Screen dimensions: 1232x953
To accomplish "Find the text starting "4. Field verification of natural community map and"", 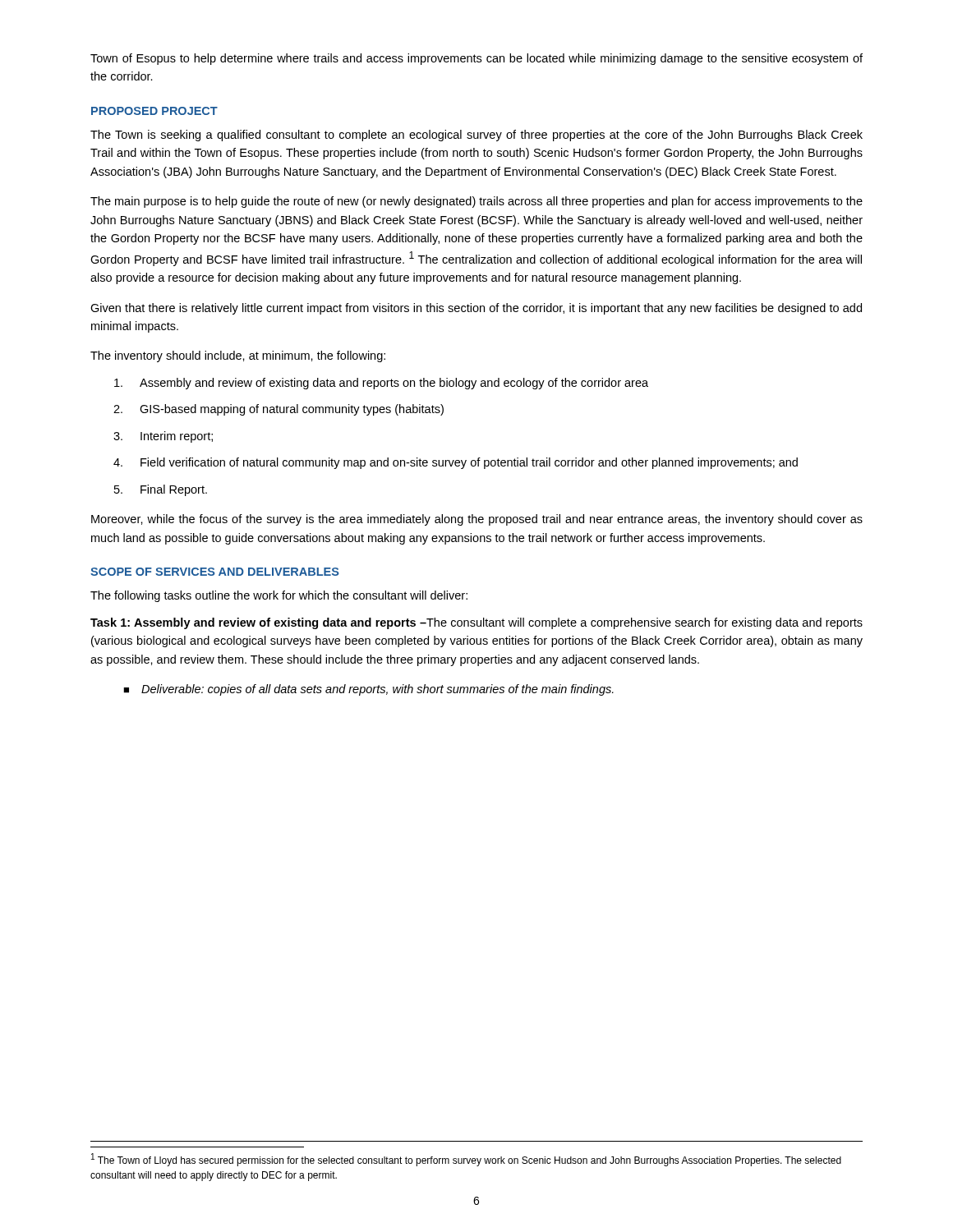I will pyautogui.click(x=476, y=463).
